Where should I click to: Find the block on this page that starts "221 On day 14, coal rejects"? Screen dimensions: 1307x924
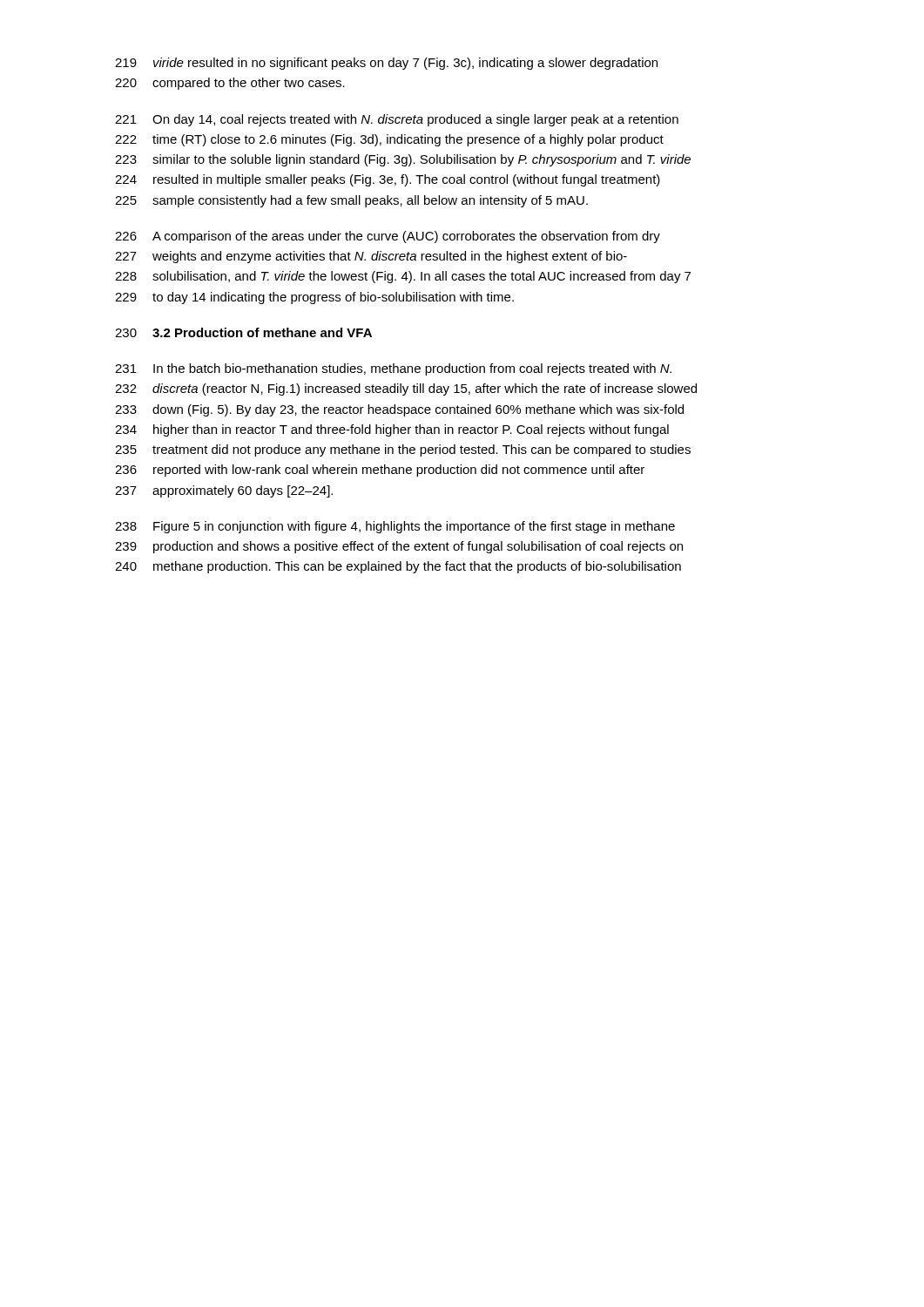coord(460,159)
